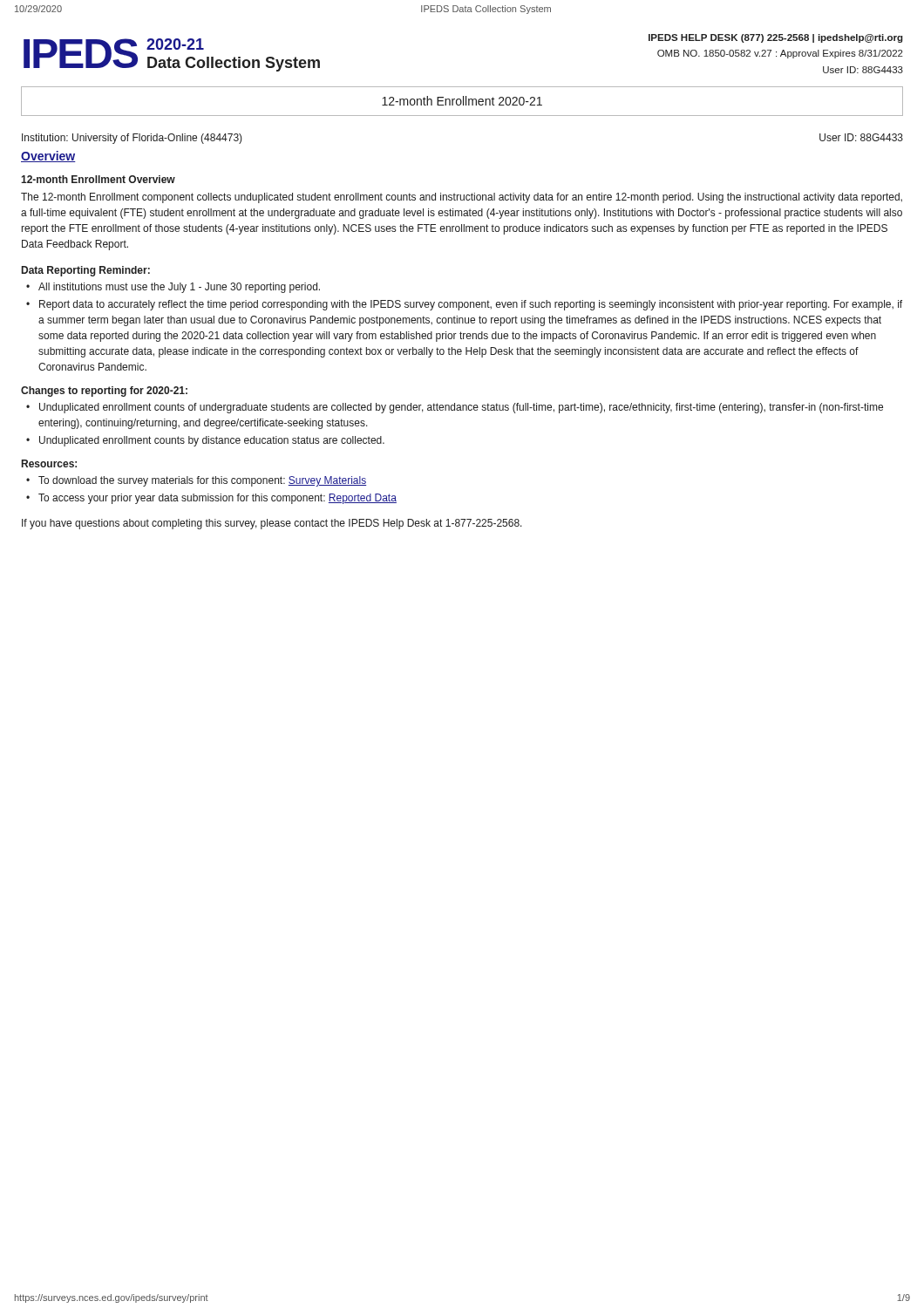The width and height of the screenshot is (924, 1308).
Task: Click the passage that begins "The 12-month Enrollment component"
Action: [462, 221]
